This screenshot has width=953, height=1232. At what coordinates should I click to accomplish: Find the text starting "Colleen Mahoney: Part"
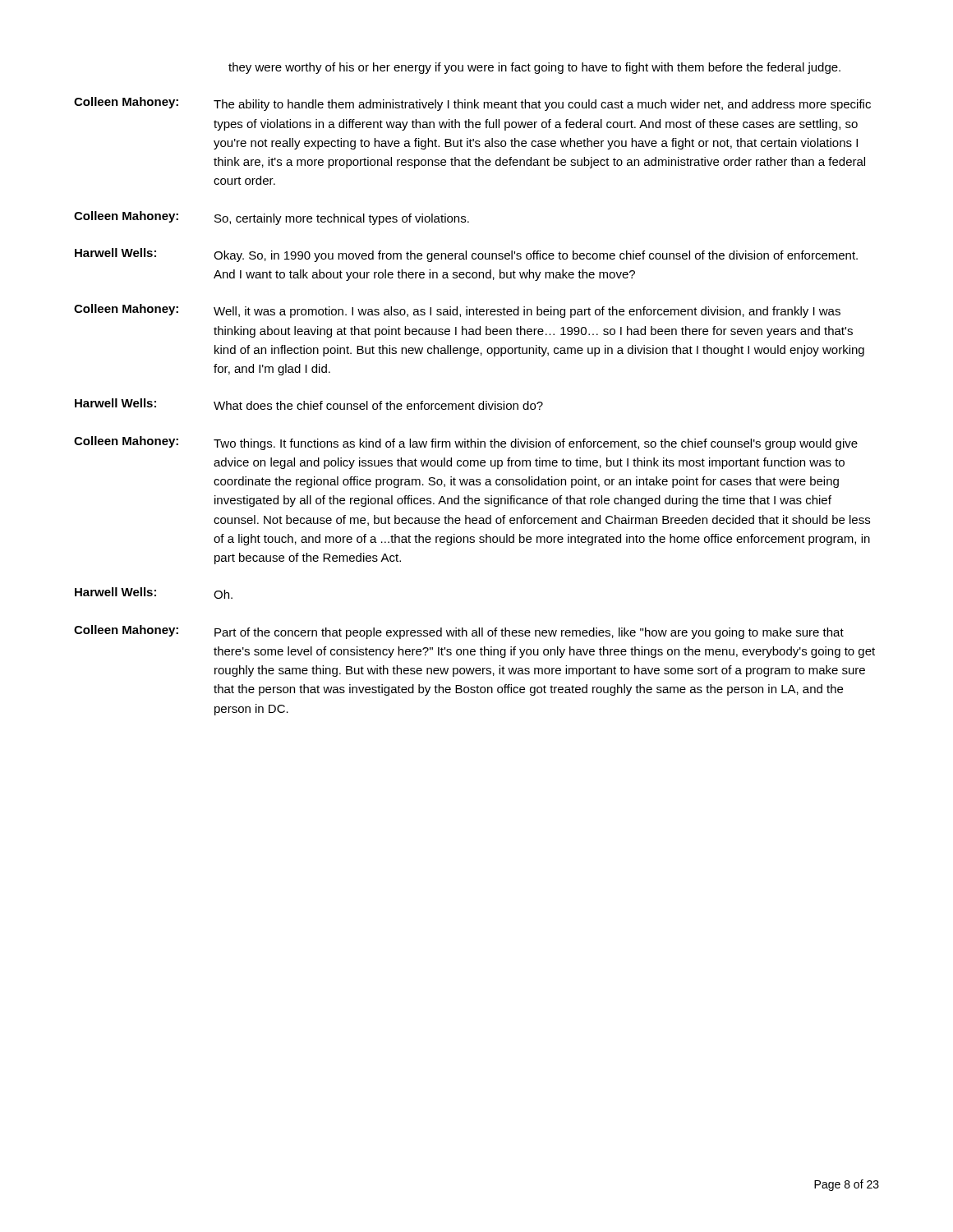[x=476, y=670]
